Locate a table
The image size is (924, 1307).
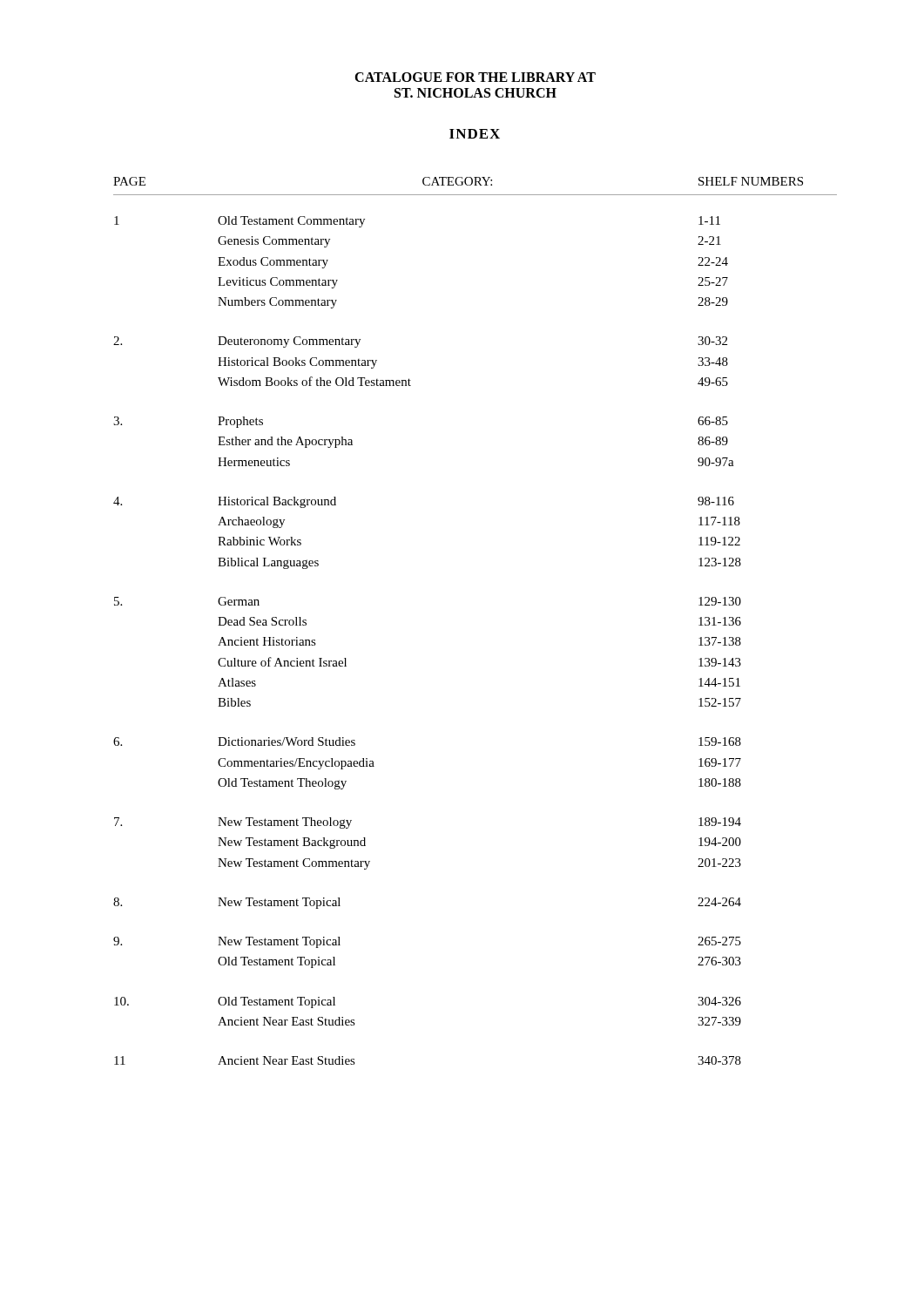[x=475, y=623]
